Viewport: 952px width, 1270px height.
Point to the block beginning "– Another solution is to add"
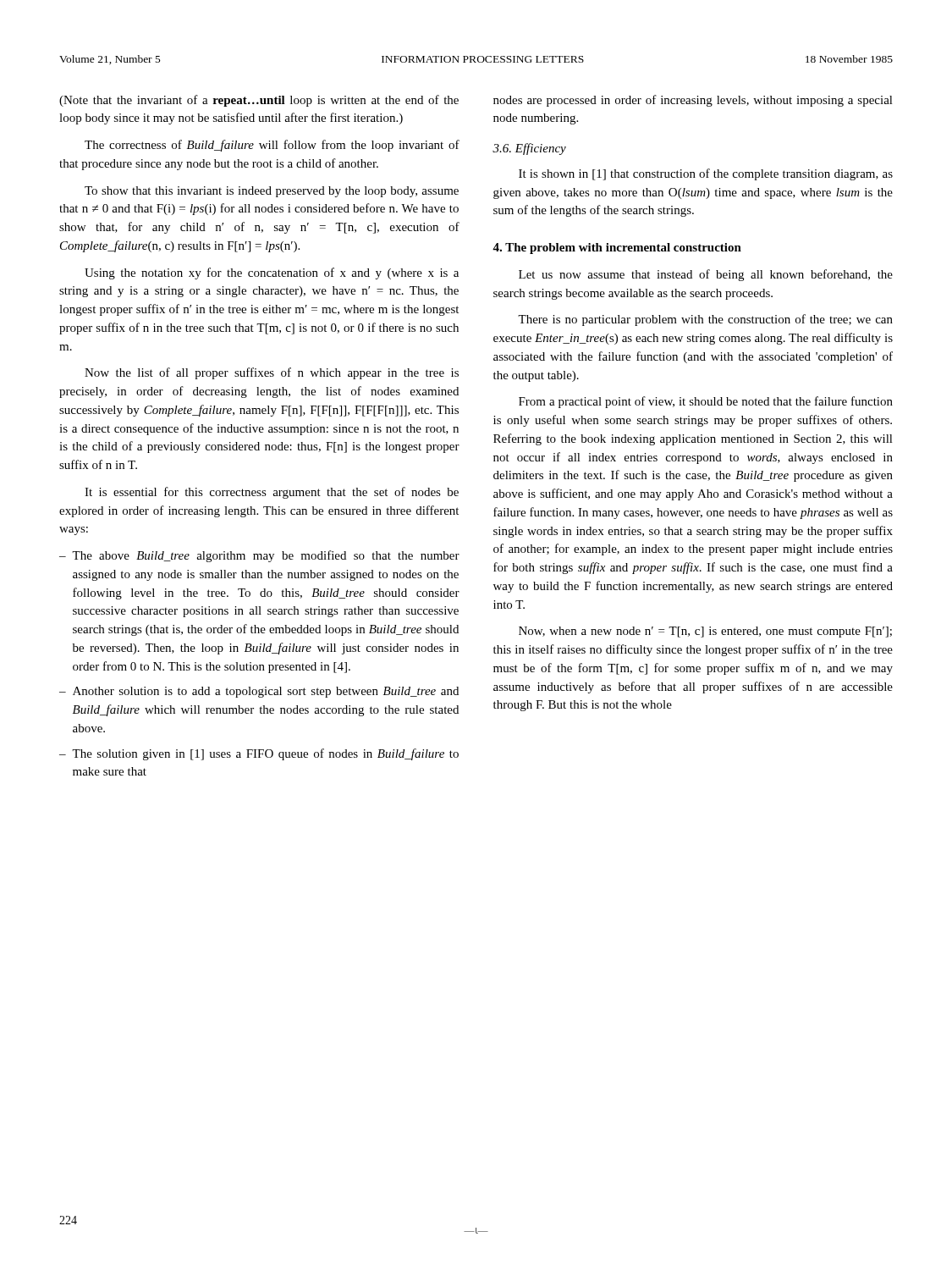pos(259,710)
